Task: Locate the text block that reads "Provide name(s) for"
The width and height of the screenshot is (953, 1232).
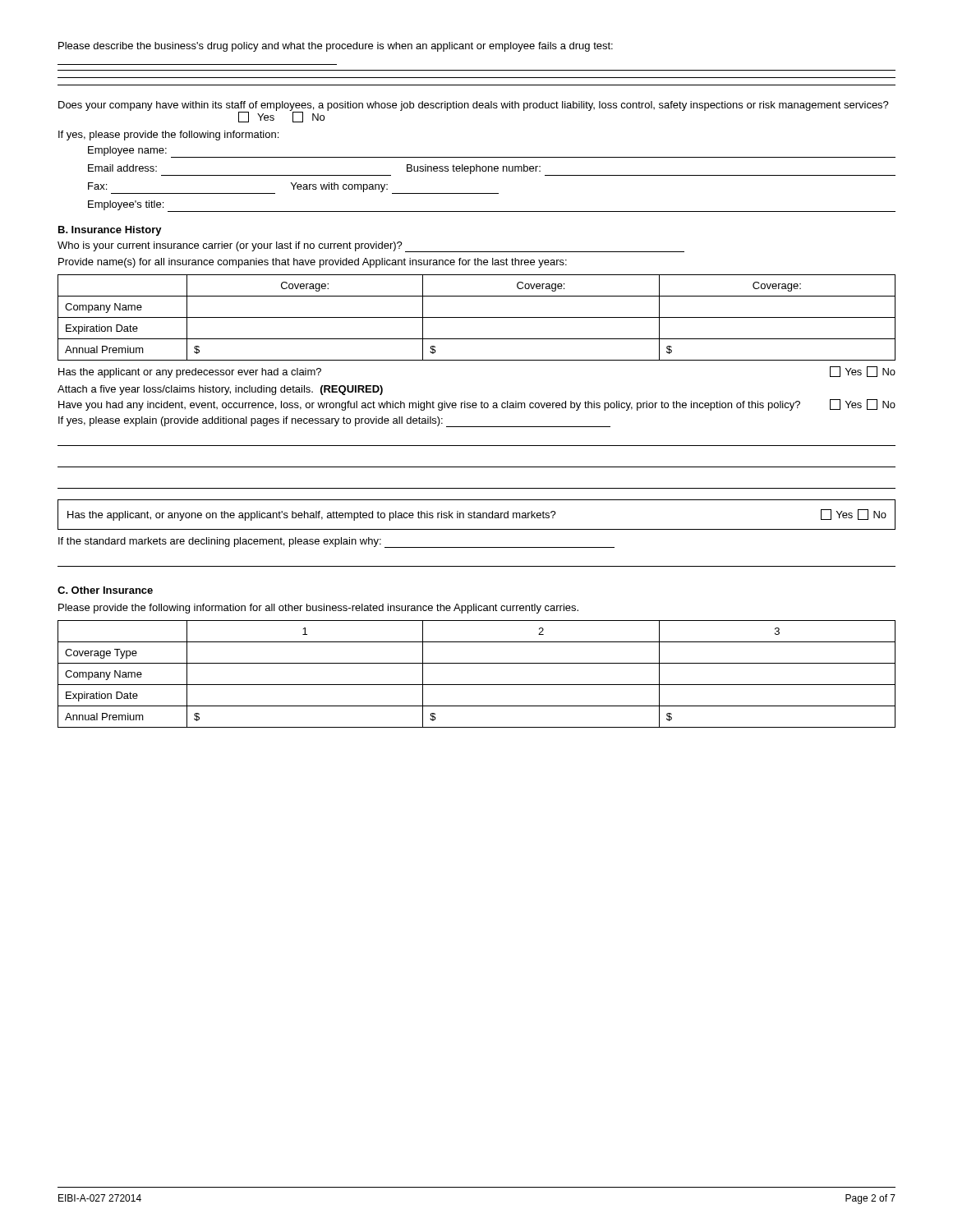Action: pos(312,262)
